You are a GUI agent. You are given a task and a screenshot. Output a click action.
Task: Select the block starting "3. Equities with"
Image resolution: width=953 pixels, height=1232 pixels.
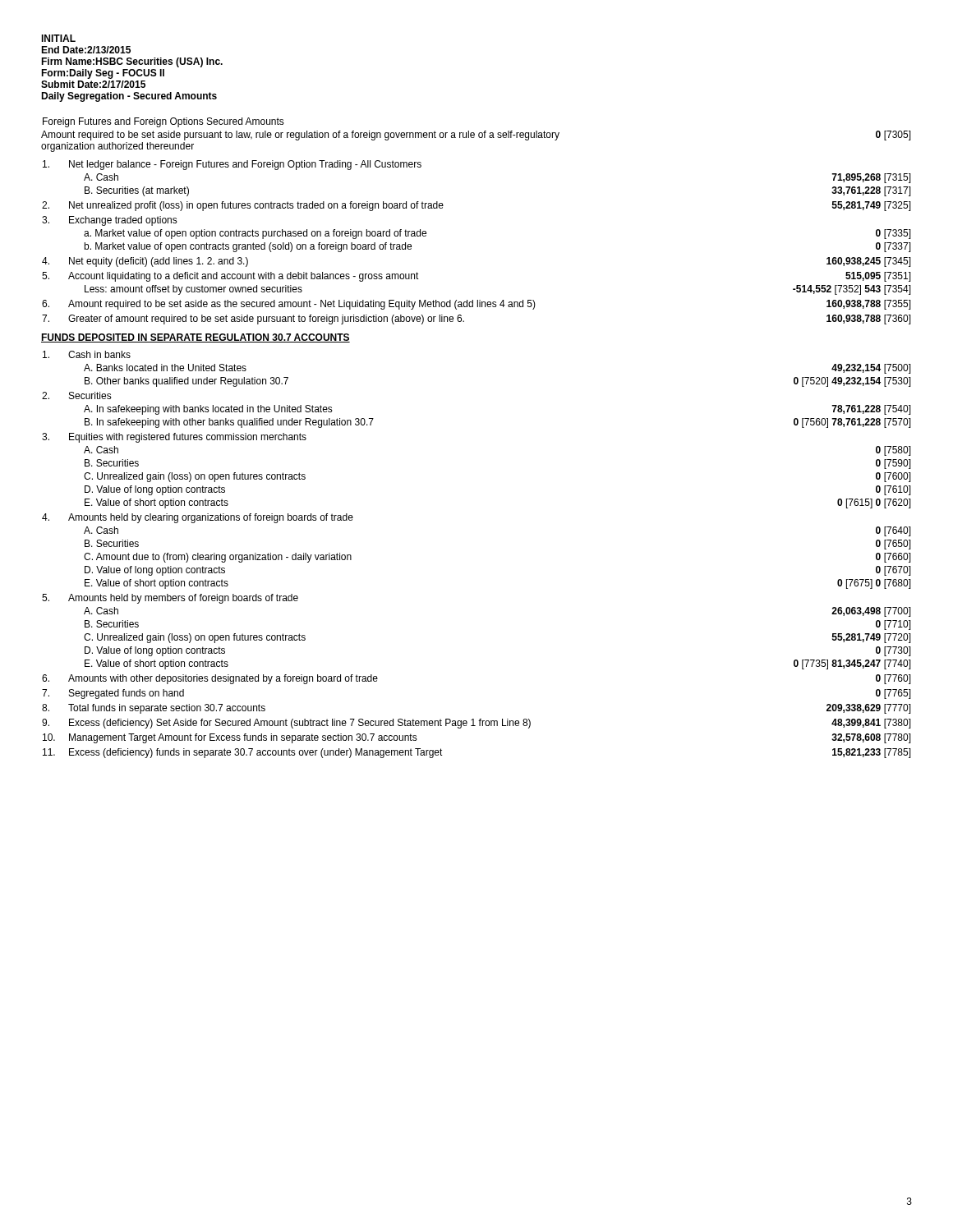(x=174, y=438)
